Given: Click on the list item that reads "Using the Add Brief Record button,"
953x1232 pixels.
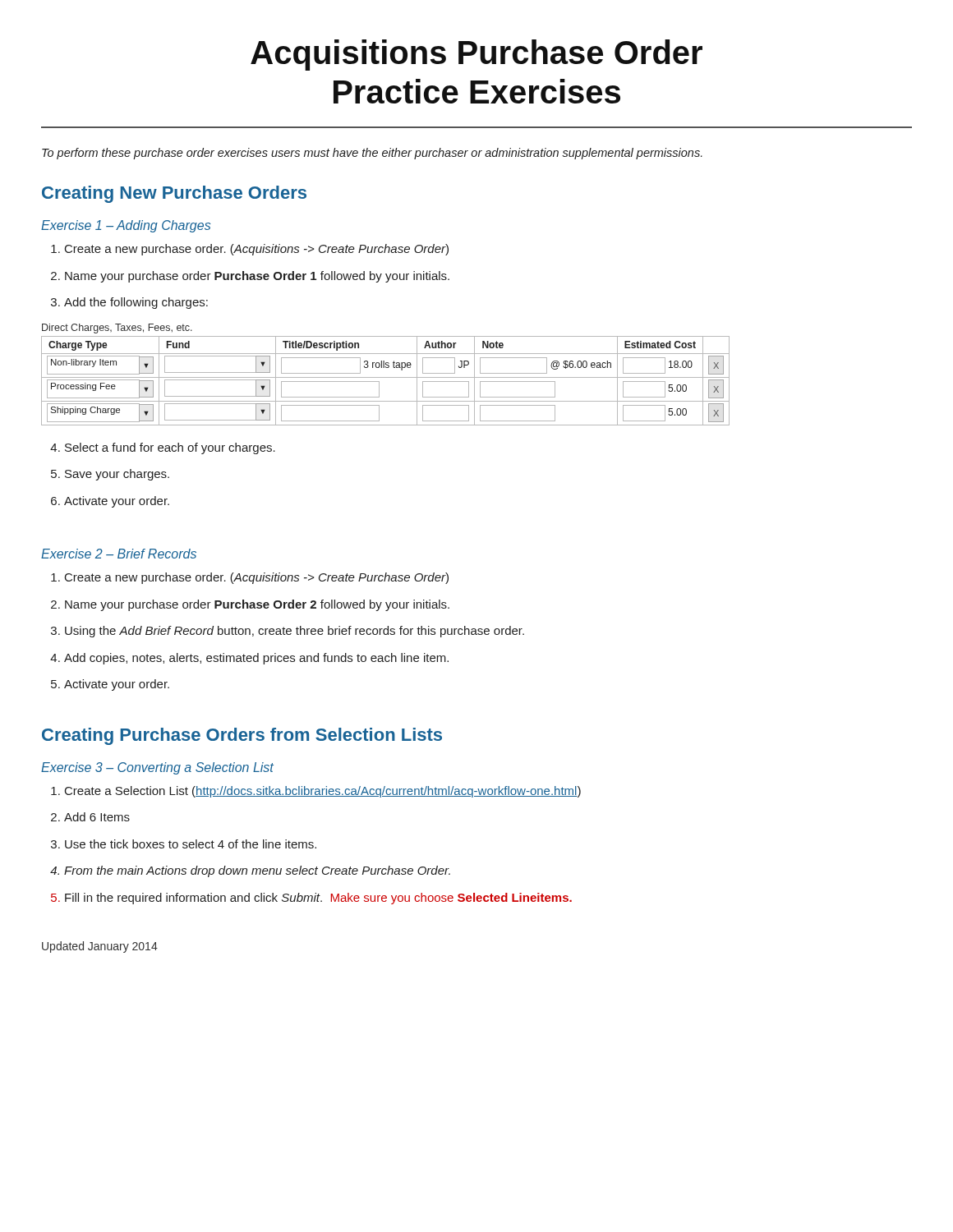Looking at the screenshot, I should [488, 631].
